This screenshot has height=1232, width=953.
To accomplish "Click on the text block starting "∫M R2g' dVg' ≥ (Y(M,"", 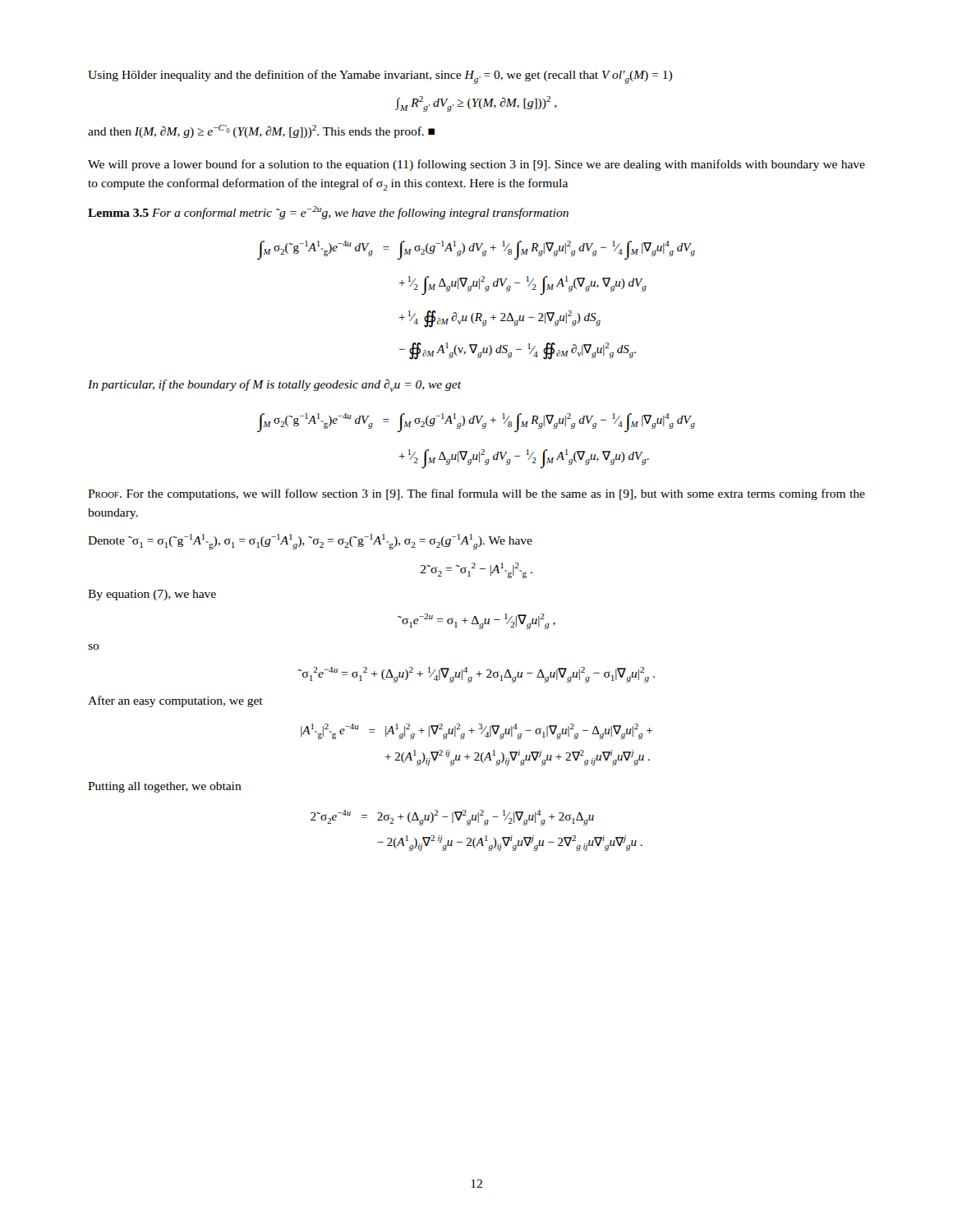I will pyautogui.click(x=476, y=103).
